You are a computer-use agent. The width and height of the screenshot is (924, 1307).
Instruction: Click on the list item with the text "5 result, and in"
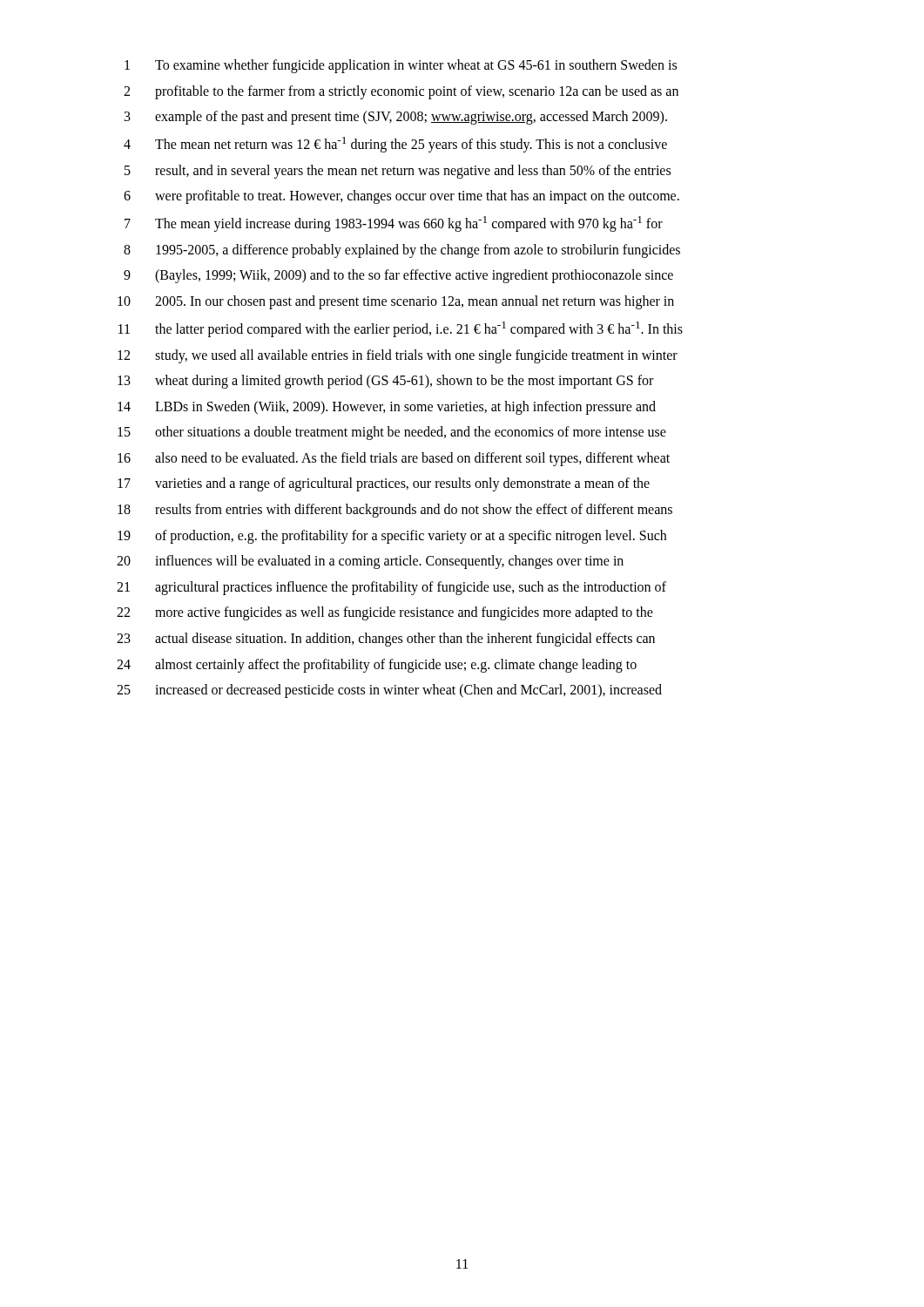(x=471, y=170)
